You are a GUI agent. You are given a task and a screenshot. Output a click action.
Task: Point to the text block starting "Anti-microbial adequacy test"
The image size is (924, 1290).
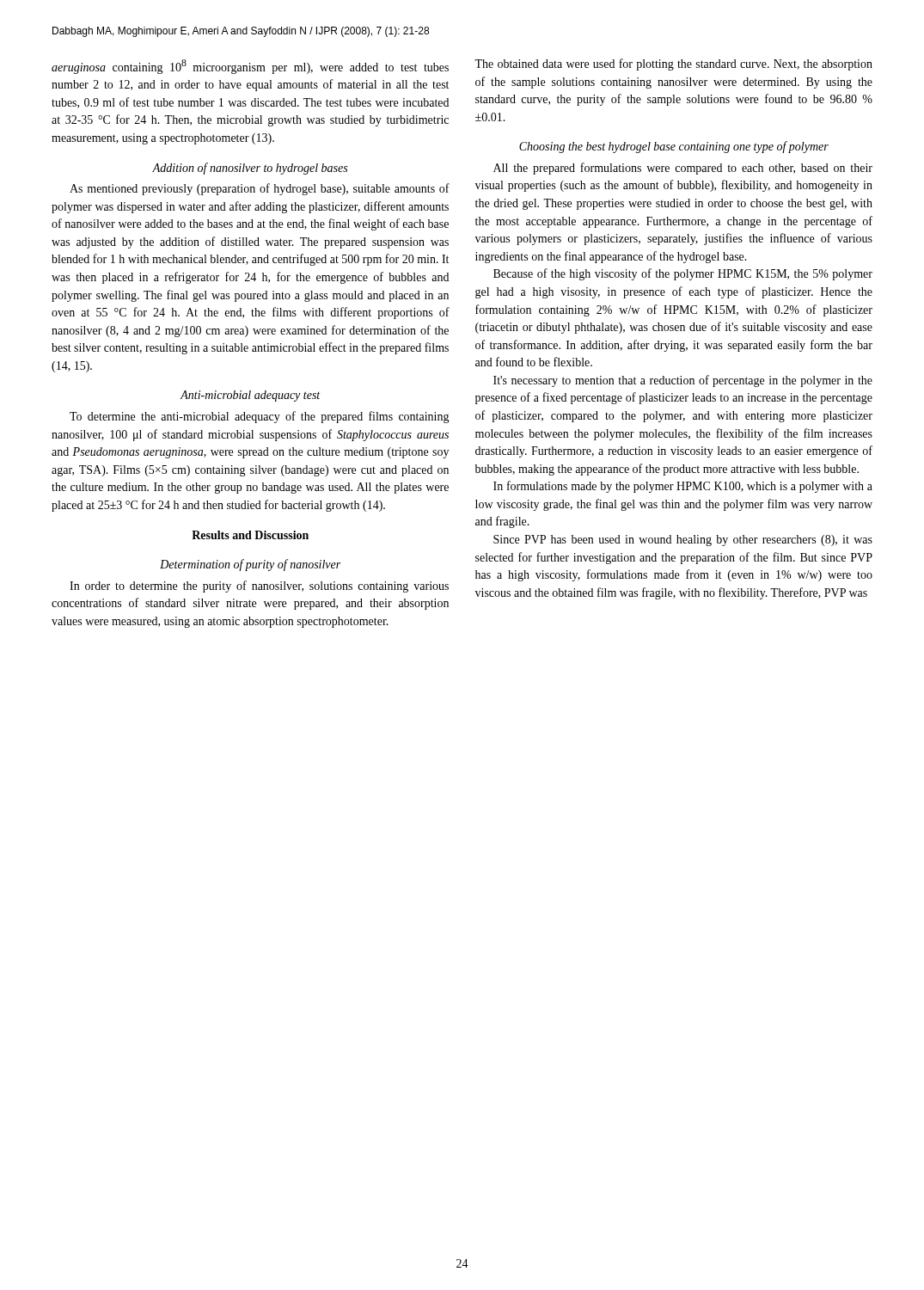[250, 396]
